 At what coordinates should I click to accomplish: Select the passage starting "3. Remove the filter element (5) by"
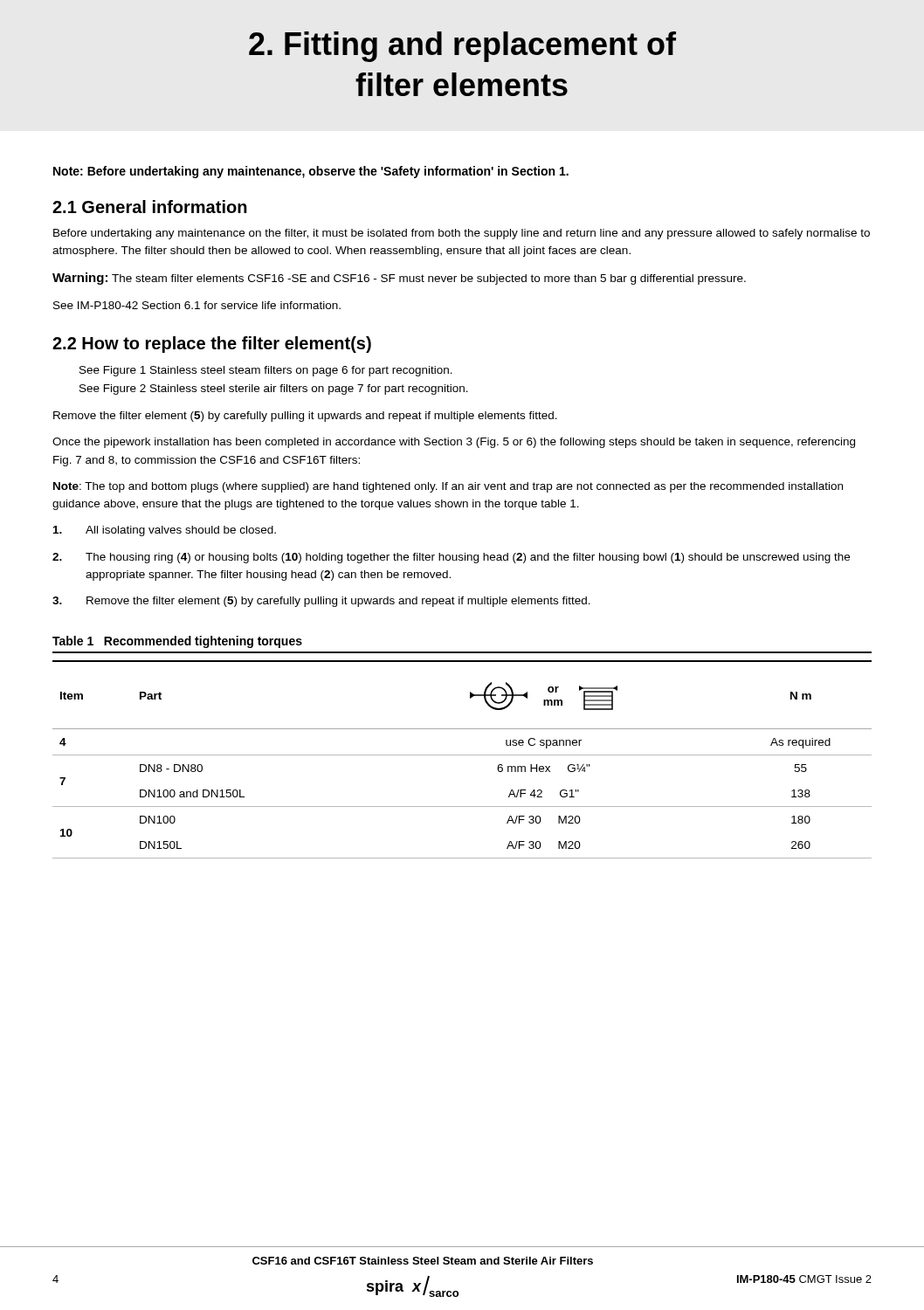(462, 601)
